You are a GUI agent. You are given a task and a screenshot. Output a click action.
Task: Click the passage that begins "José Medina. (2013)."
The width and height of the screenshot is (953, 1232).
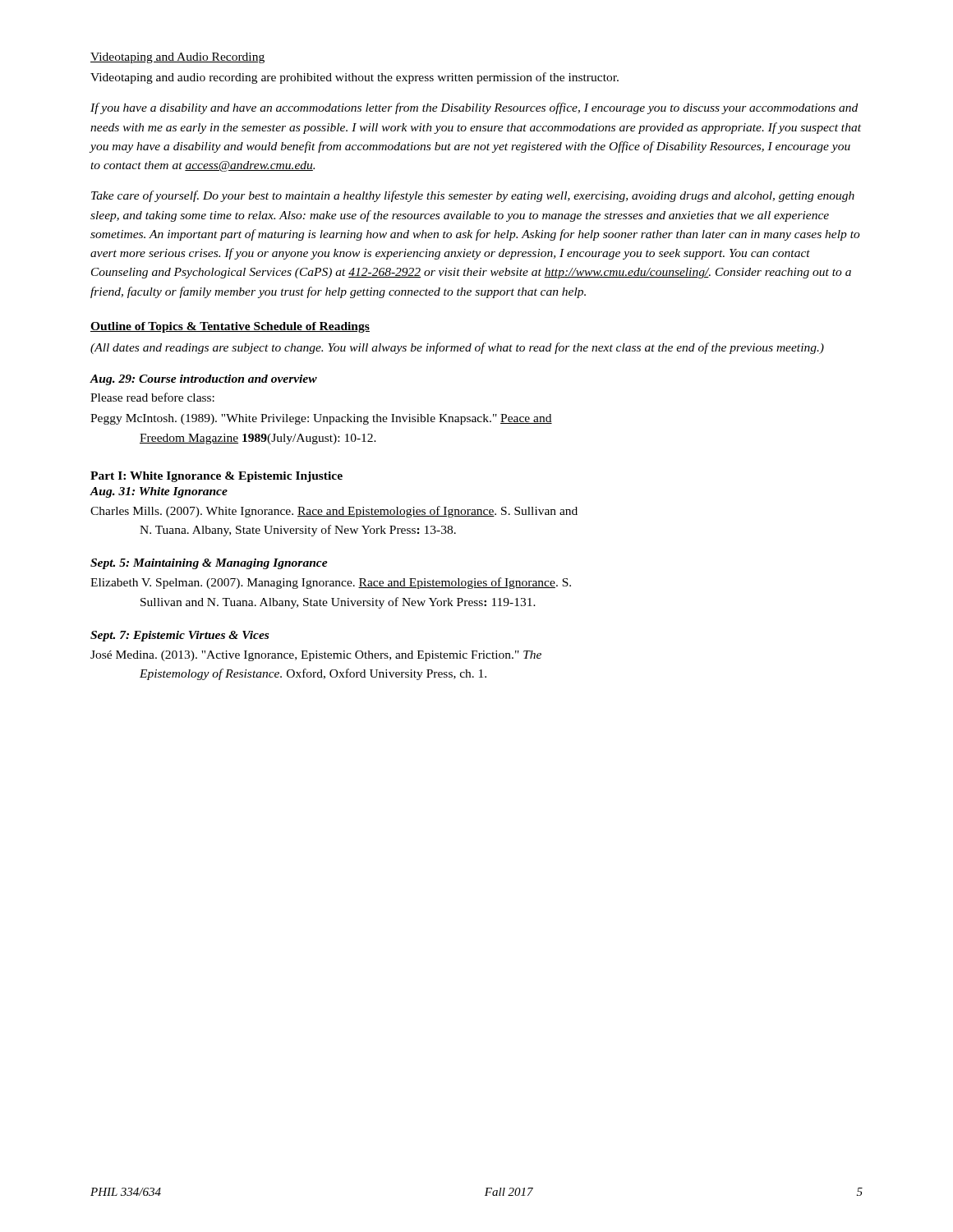tap(316, 665)
